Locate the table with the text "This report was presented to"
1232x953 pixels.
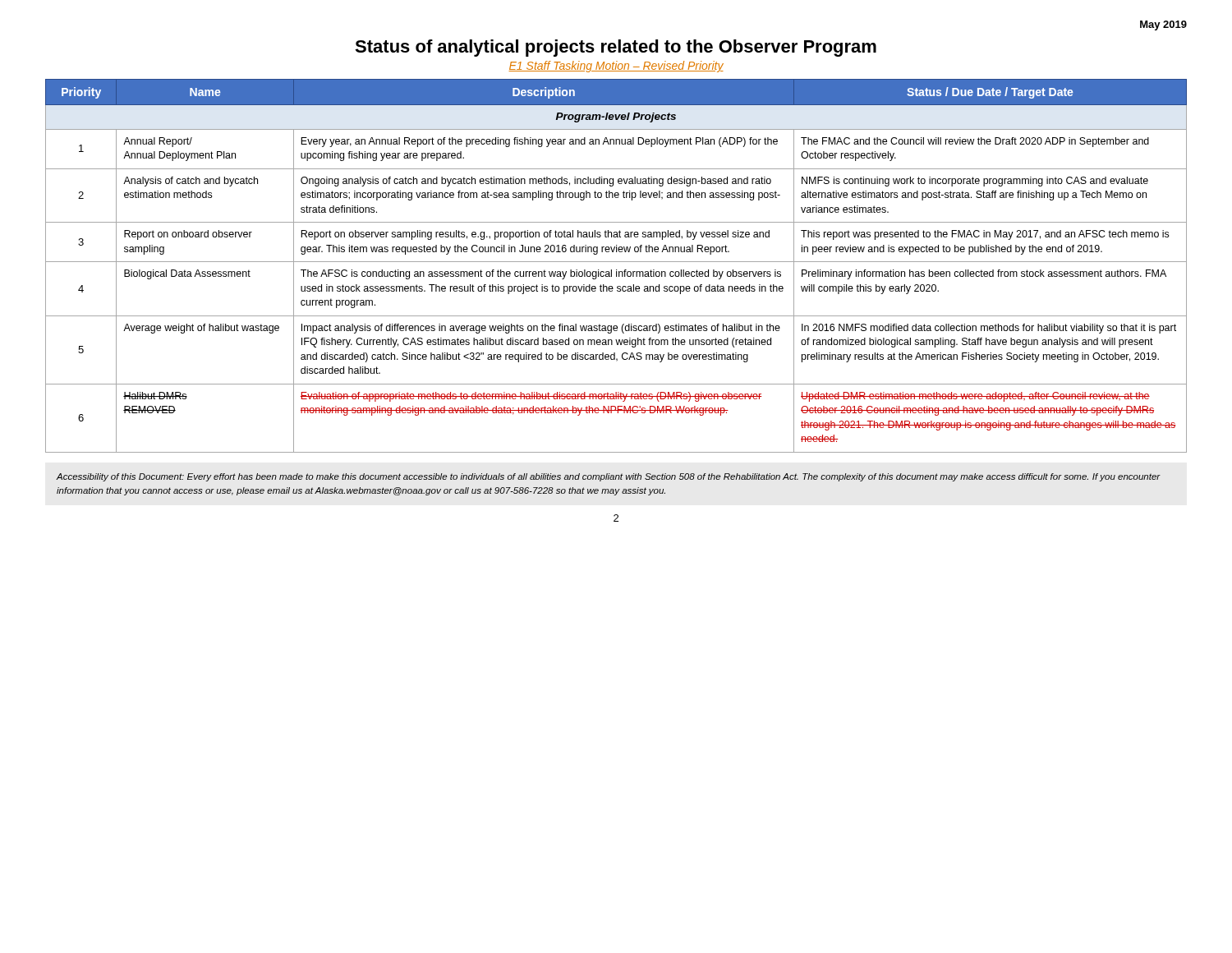pos(616,266)
